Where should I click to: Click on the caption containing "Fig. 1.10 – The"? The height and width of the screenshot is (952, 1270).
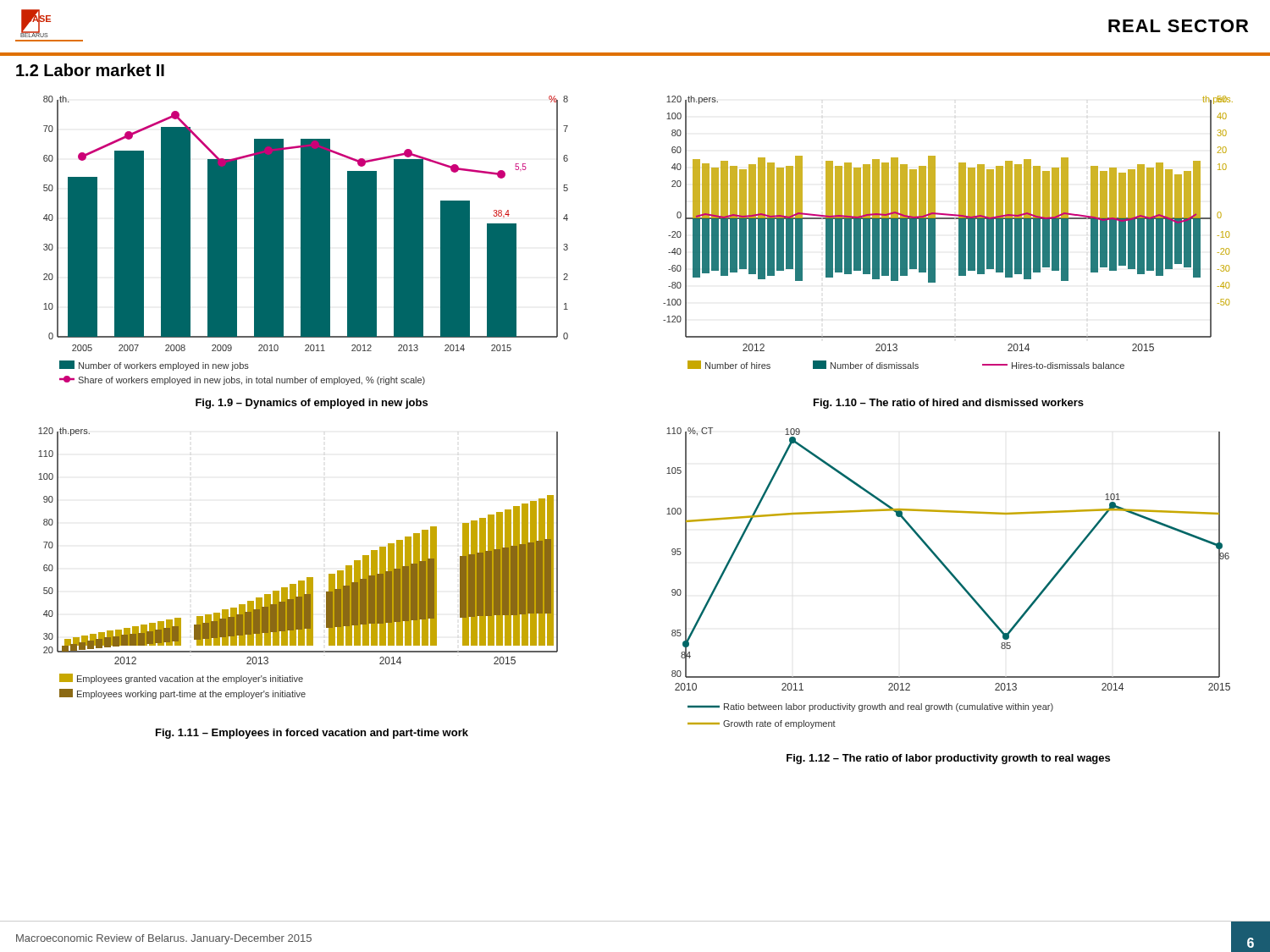click(948, 402)
